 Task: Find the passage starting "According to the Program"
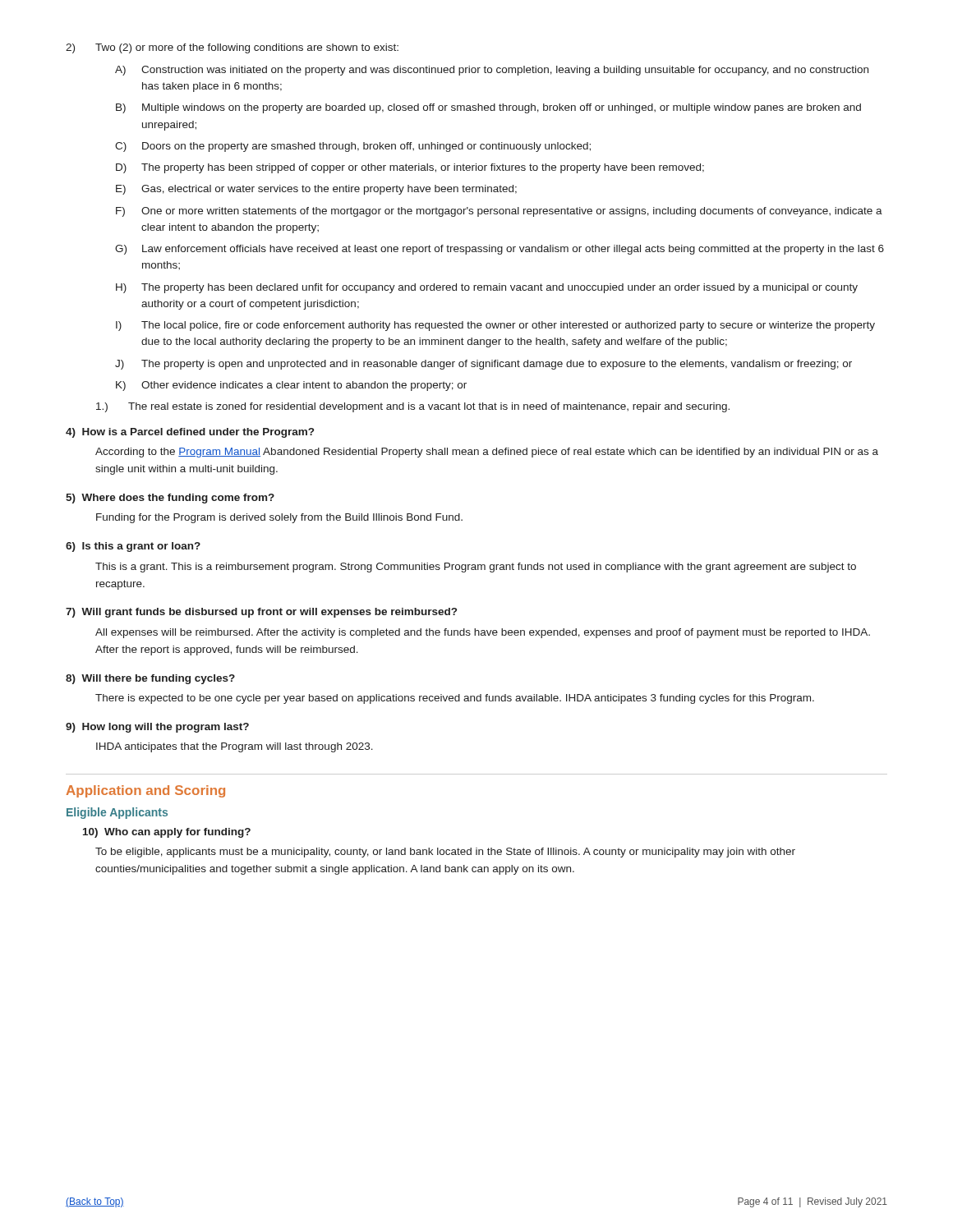point(487,460)
